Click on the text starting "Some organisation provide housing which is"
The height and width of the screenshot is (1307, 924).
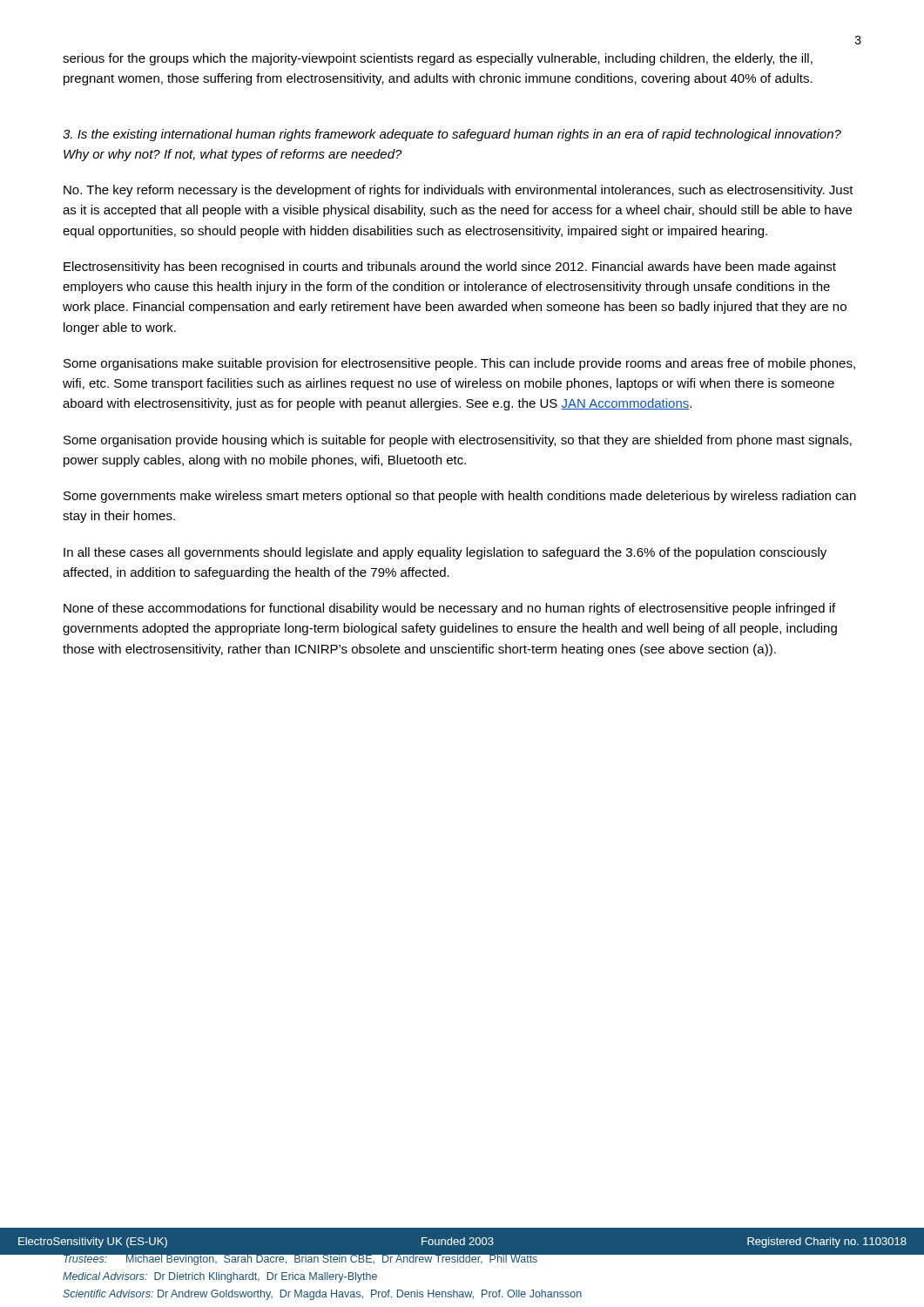point(458,449)
